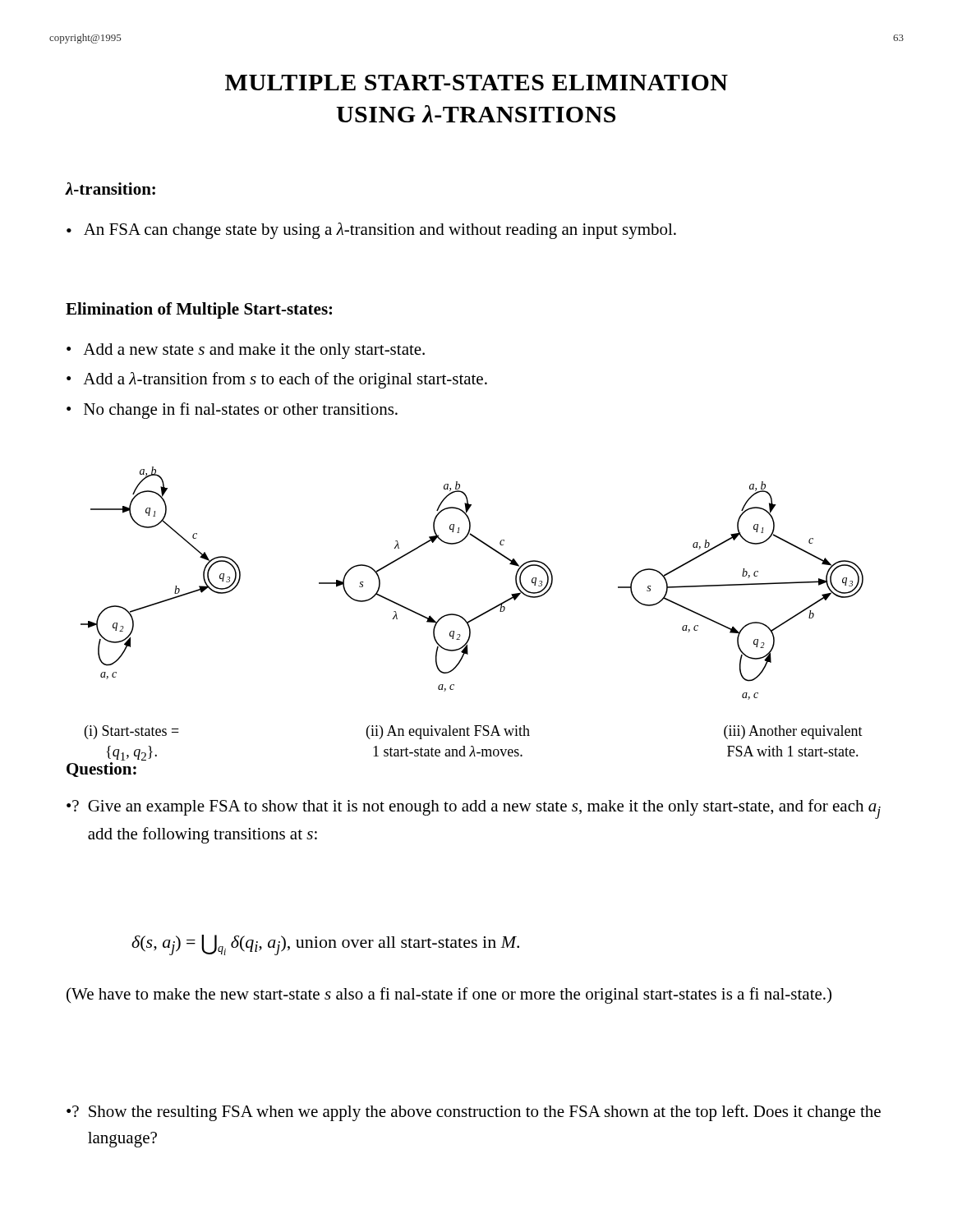Point to the block beginning "(We have to make the"
Viewport: 953px width, 1232px height.
click(449, 994)
